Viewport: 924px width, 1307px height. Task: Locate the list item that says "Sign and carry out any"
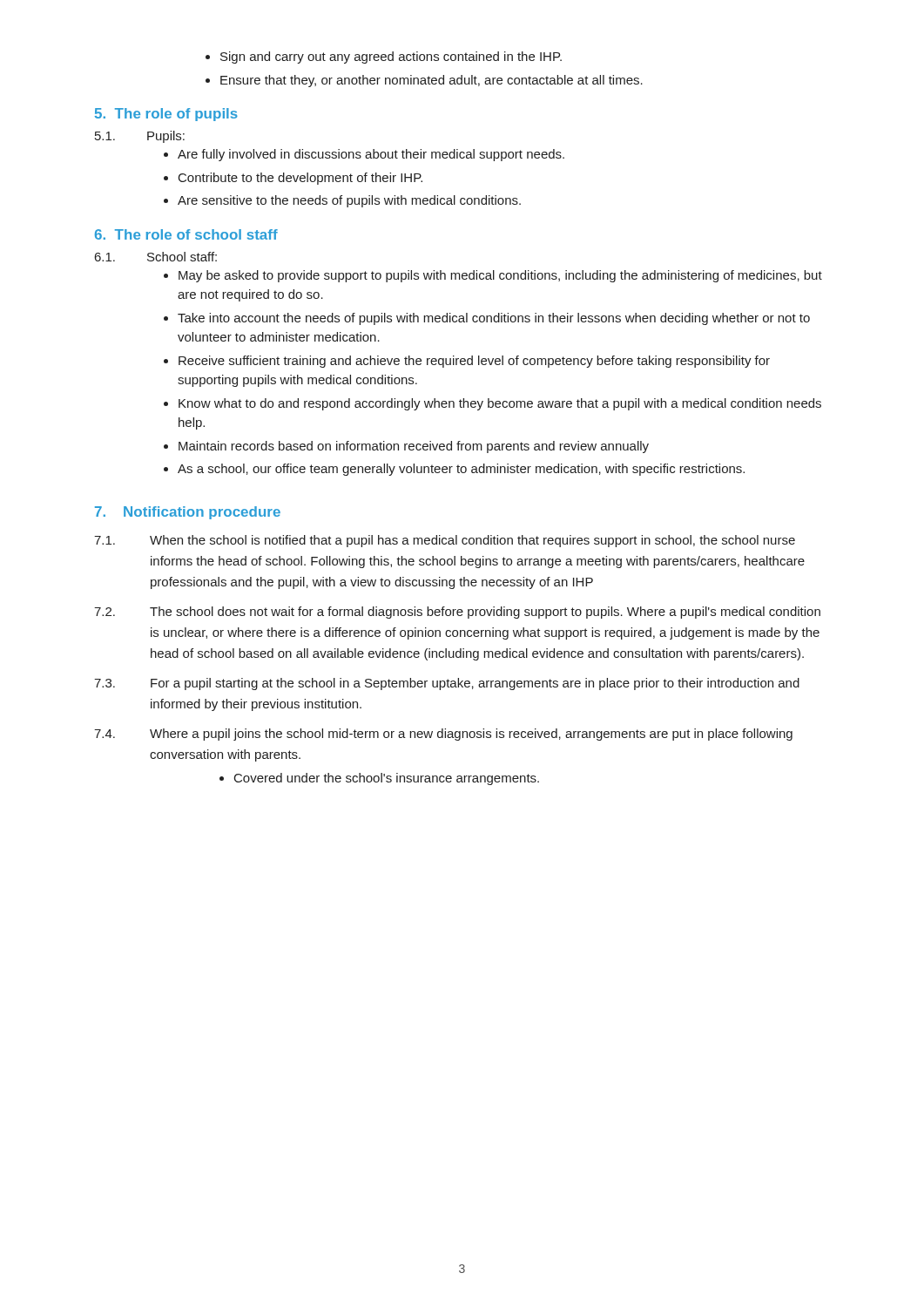509,68
